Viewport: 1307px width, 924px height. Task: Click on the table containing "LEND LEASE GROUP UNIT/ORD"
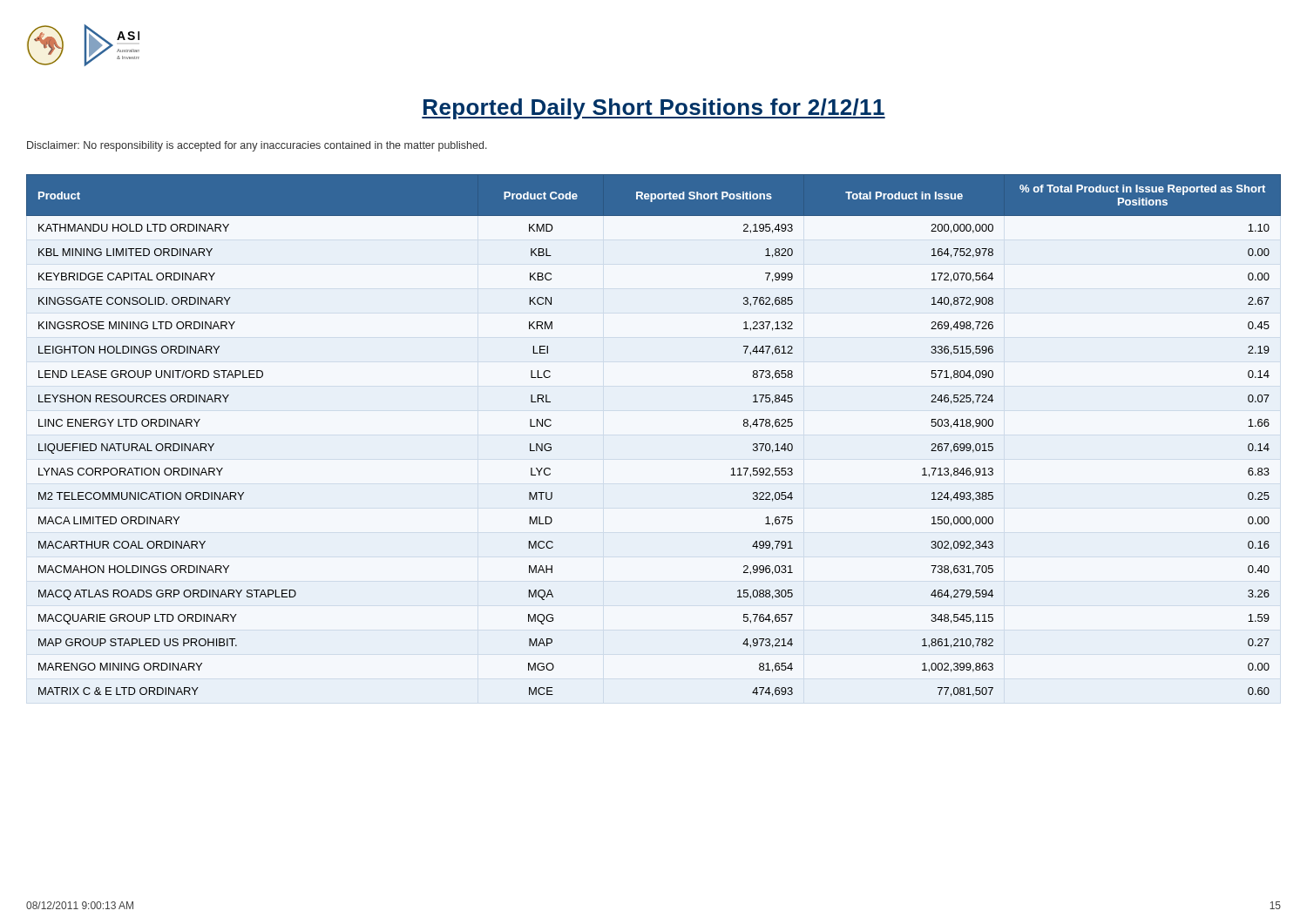tap(654, 439)
